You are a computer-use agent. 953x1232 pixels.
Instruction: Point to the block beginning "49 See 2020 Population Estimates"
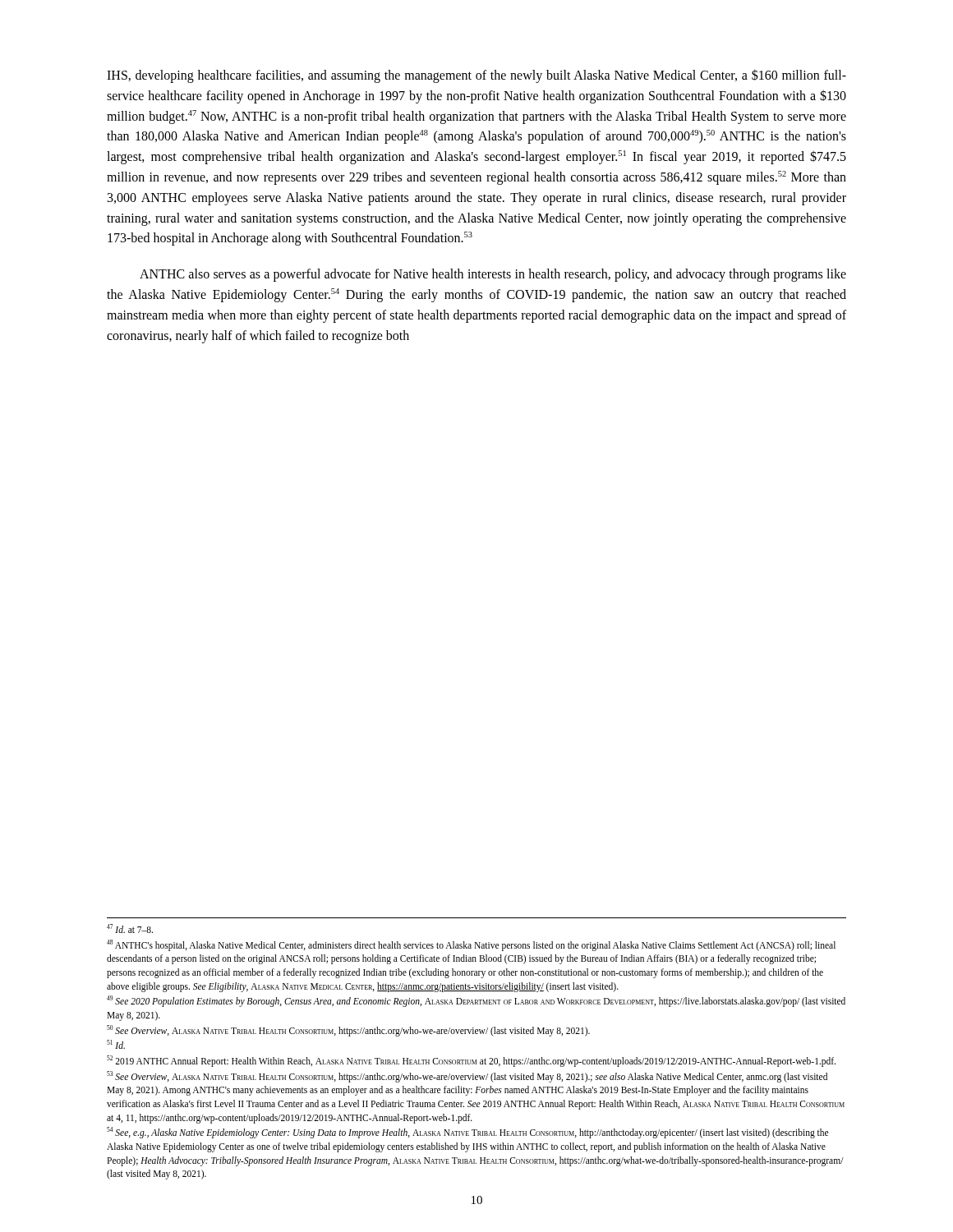point(476,1008)
